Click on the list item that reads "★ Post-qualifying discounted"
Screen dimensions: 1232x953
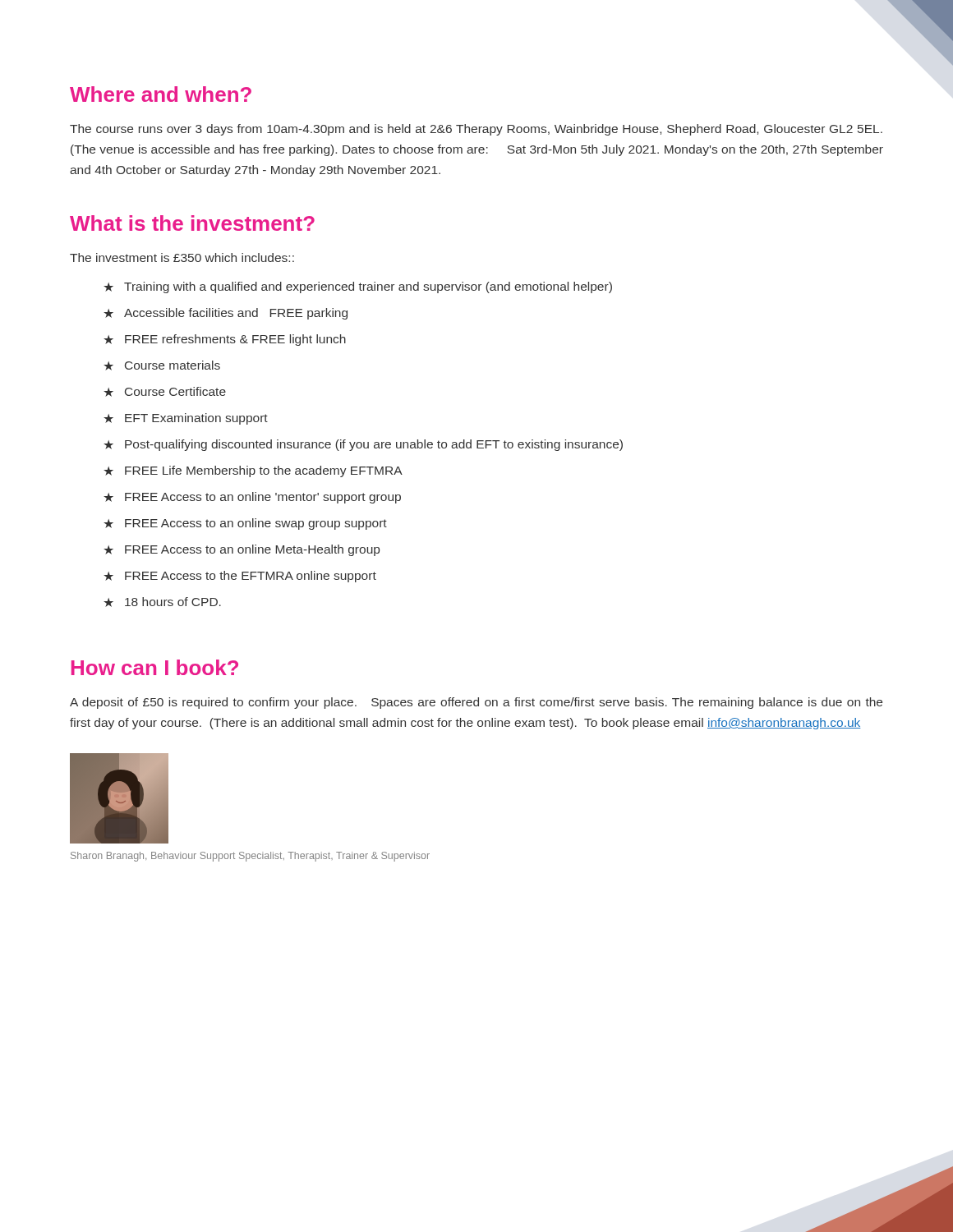[x=363, y=445]
